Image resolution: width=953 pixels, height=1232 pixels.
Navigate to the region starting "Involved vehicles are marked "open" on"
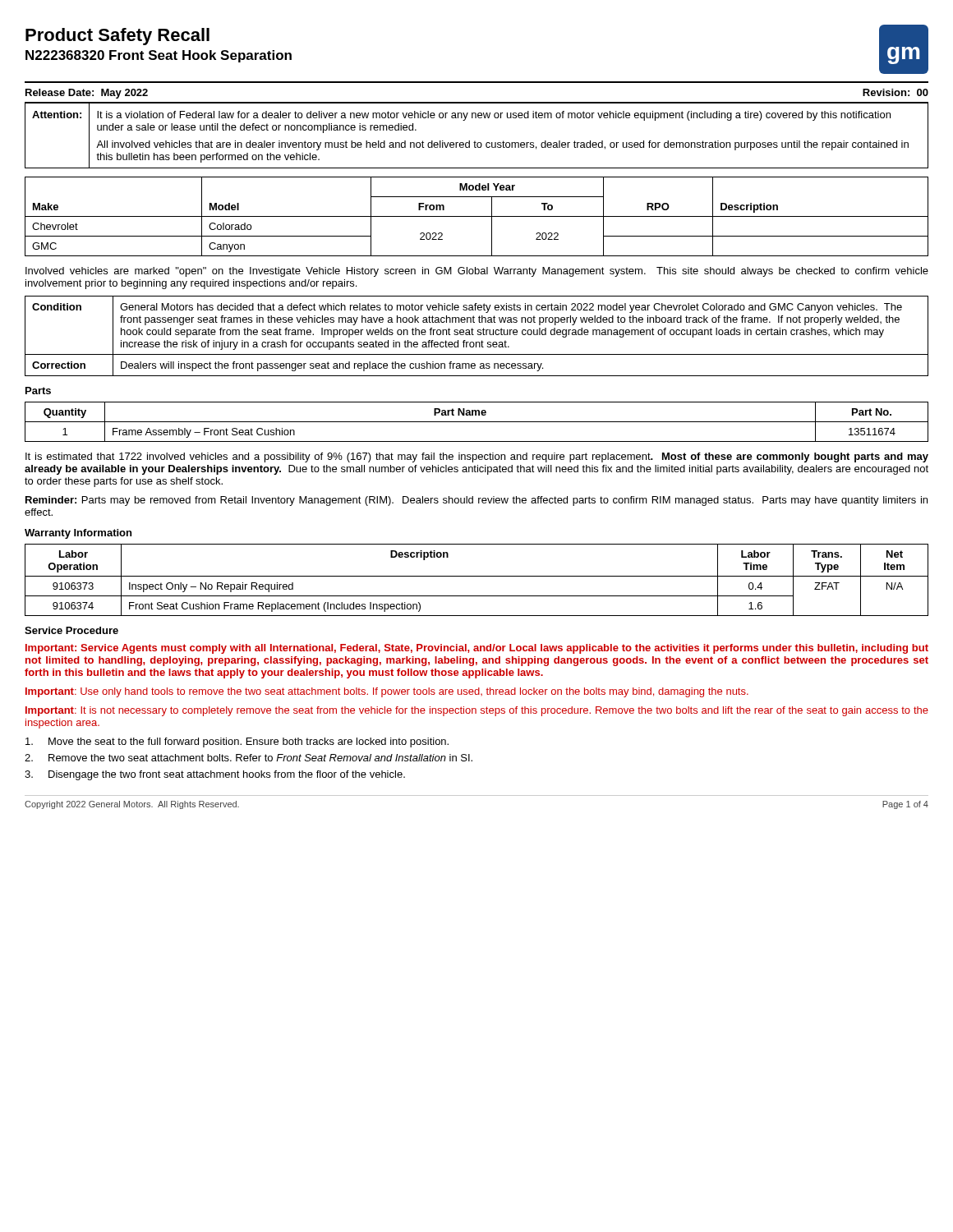tap(476, 277)
